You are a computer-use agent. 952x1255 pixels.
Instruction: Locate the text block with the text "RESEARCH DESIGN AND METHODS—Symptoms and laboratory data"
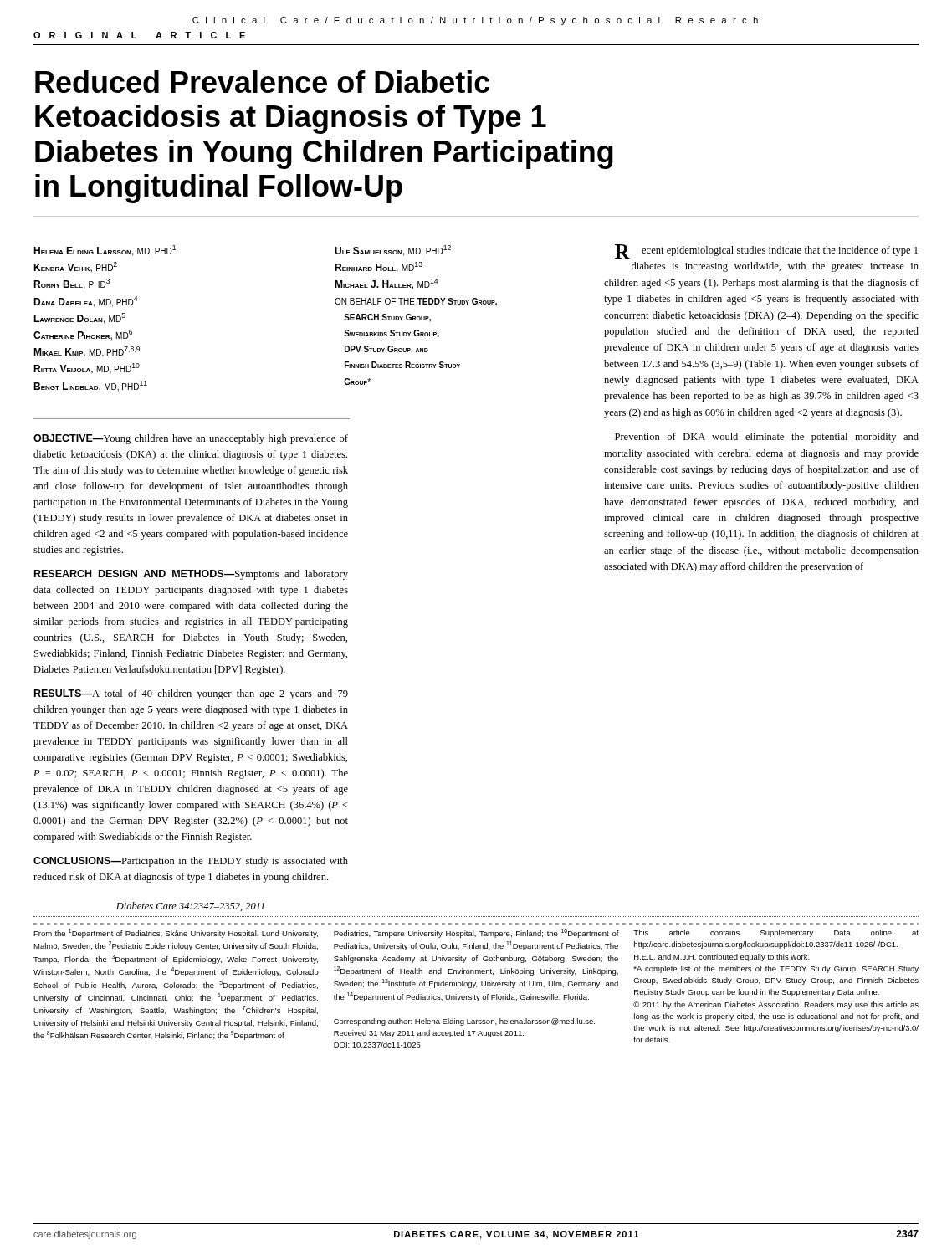(x=191, y=622)
